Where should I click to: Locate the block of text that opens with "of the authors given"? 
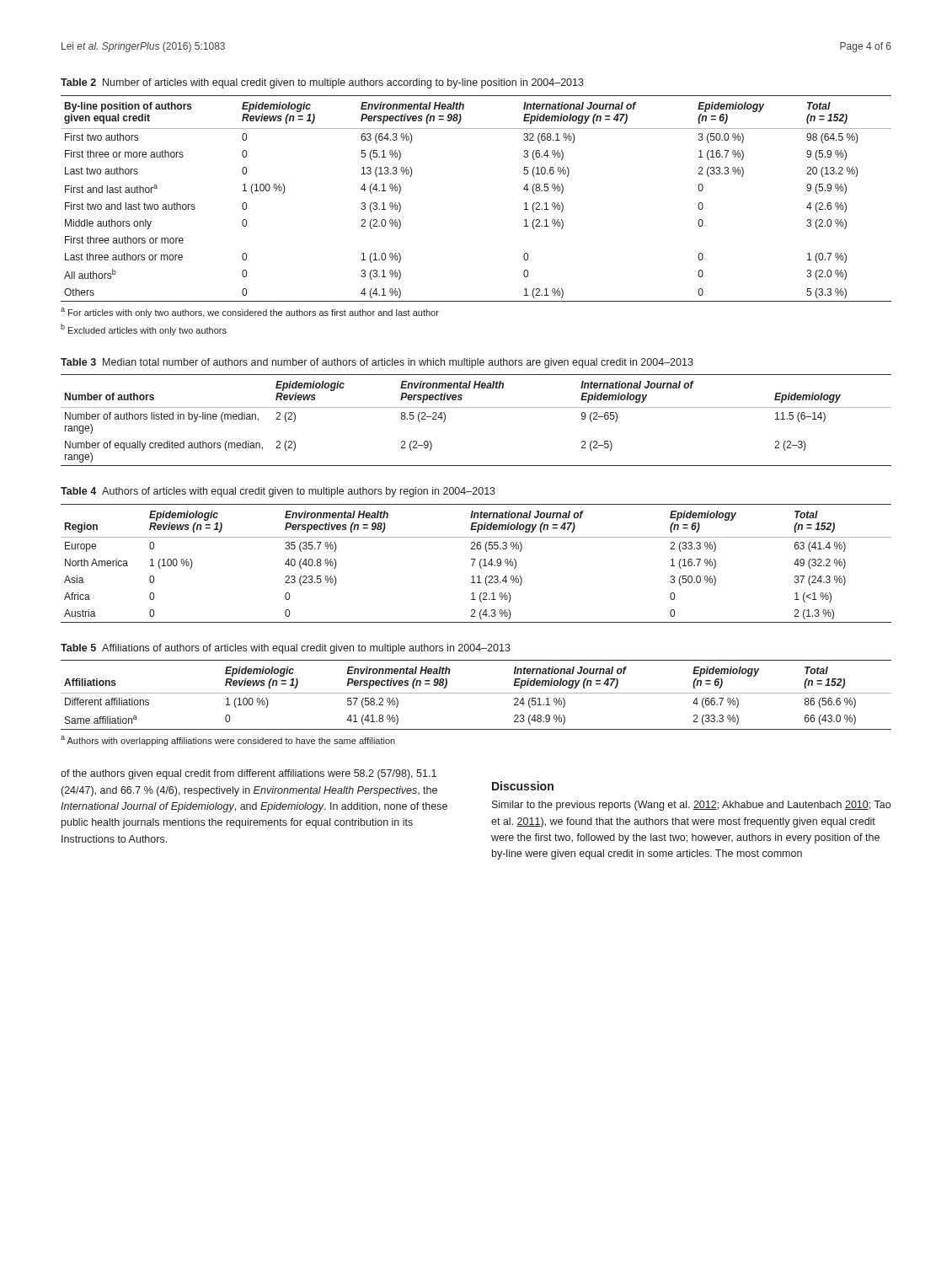(x=254, y=806)
